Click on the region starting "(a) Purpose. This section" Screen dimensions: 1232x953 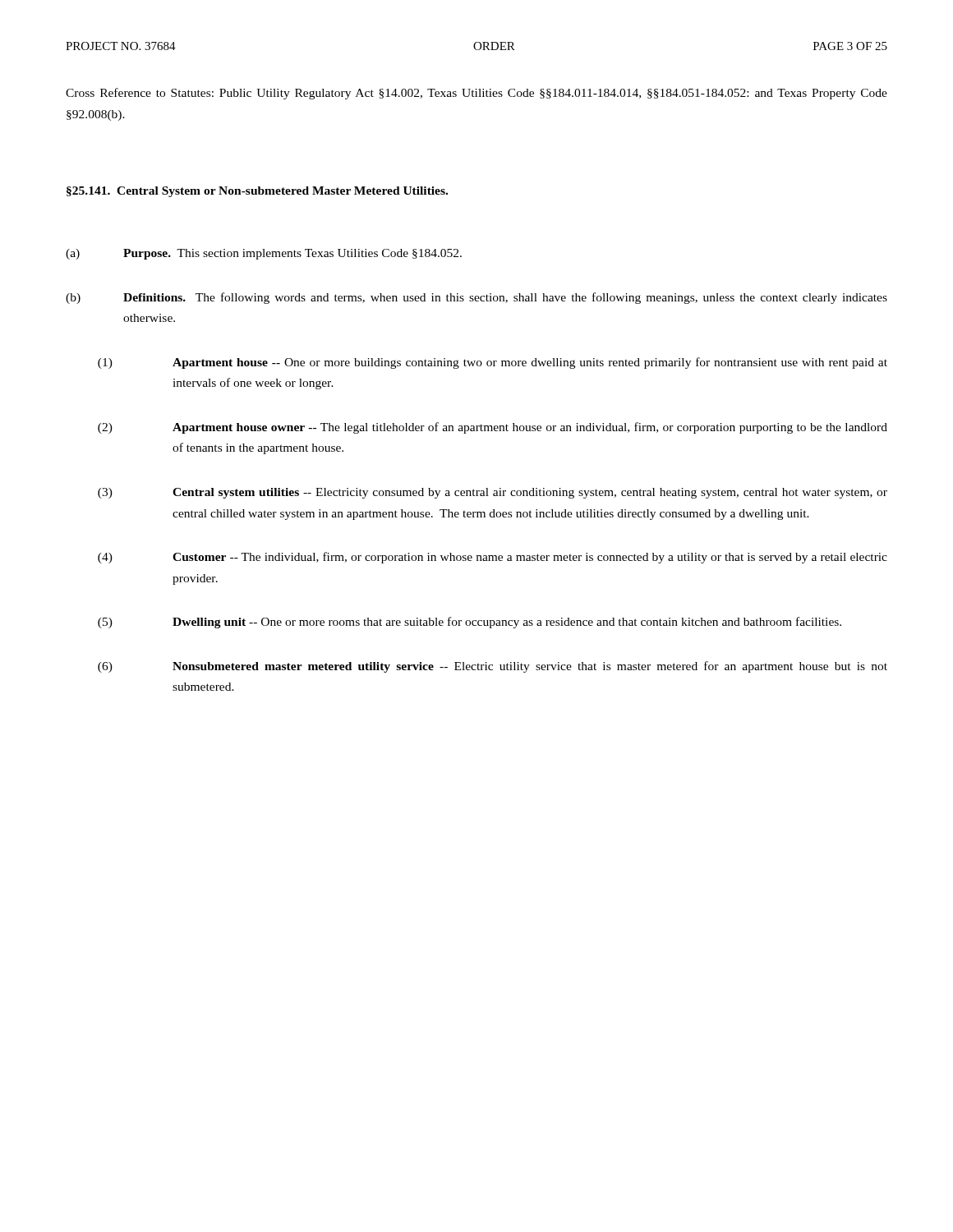click(x=264, y=254)
